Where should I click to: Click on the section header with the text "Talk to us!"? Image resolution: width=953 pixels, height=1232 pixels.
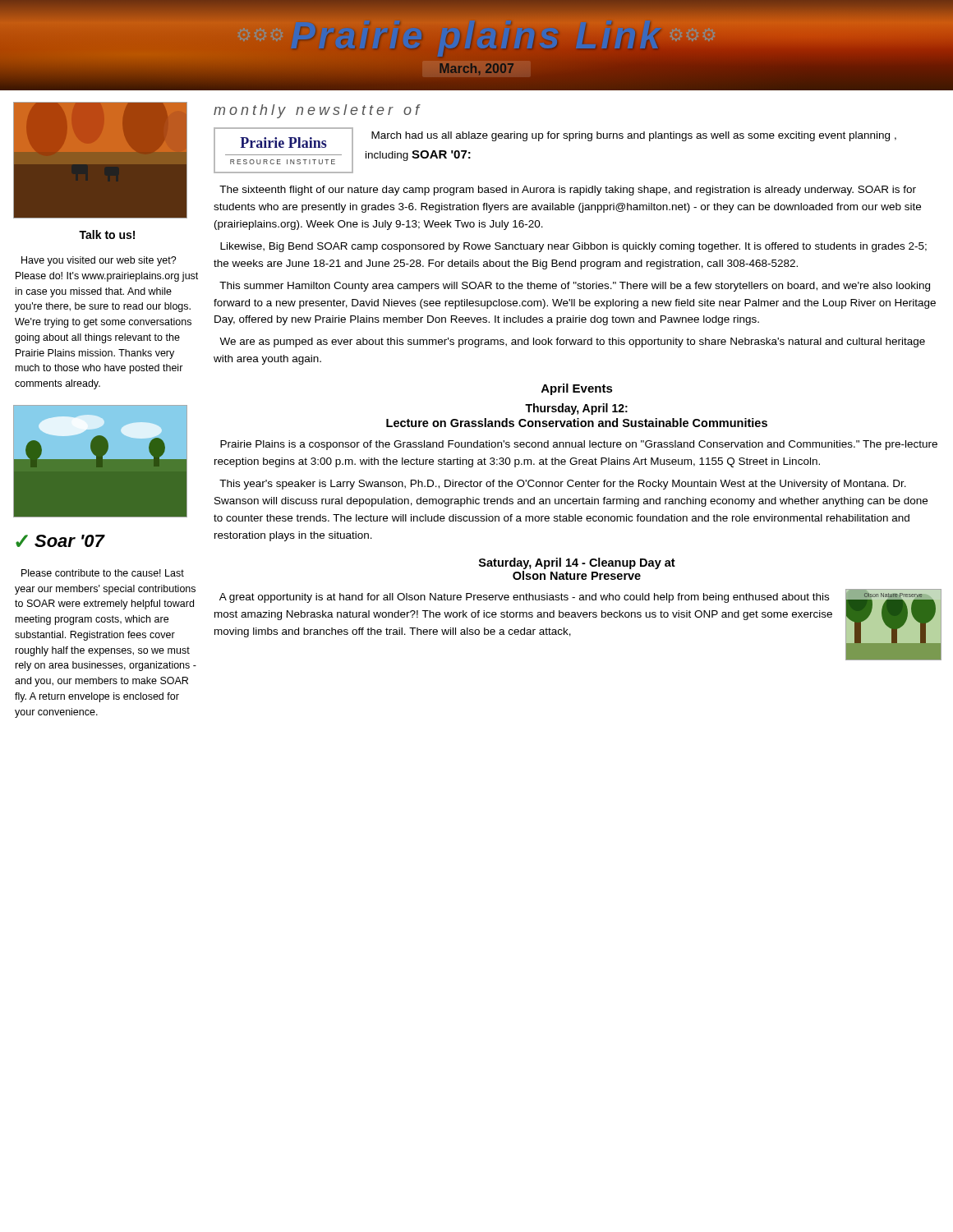(x=108, y=235)
